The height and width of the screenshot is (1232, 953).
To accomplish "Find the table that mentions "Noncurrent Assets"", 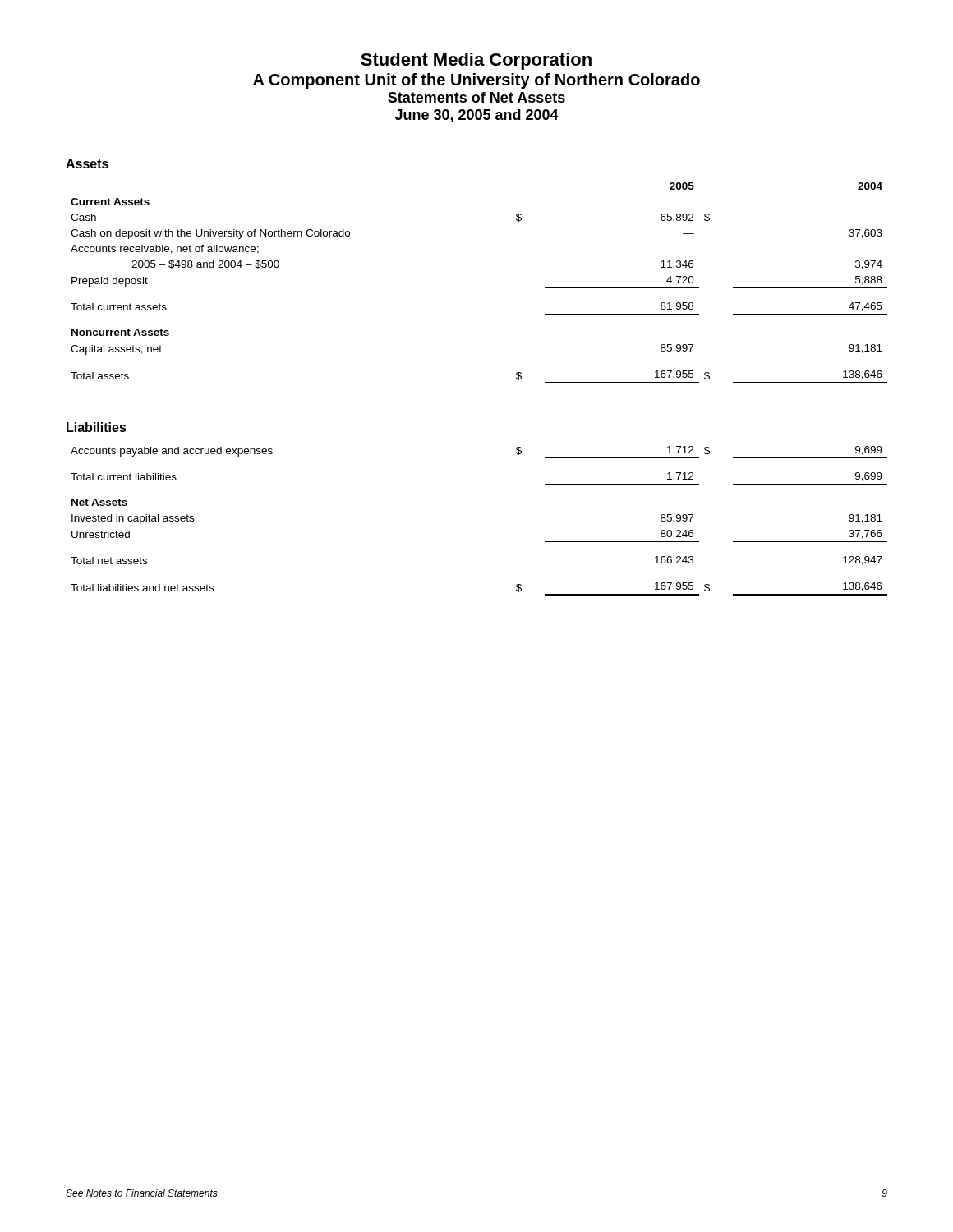I will click(x=476, y=291).
